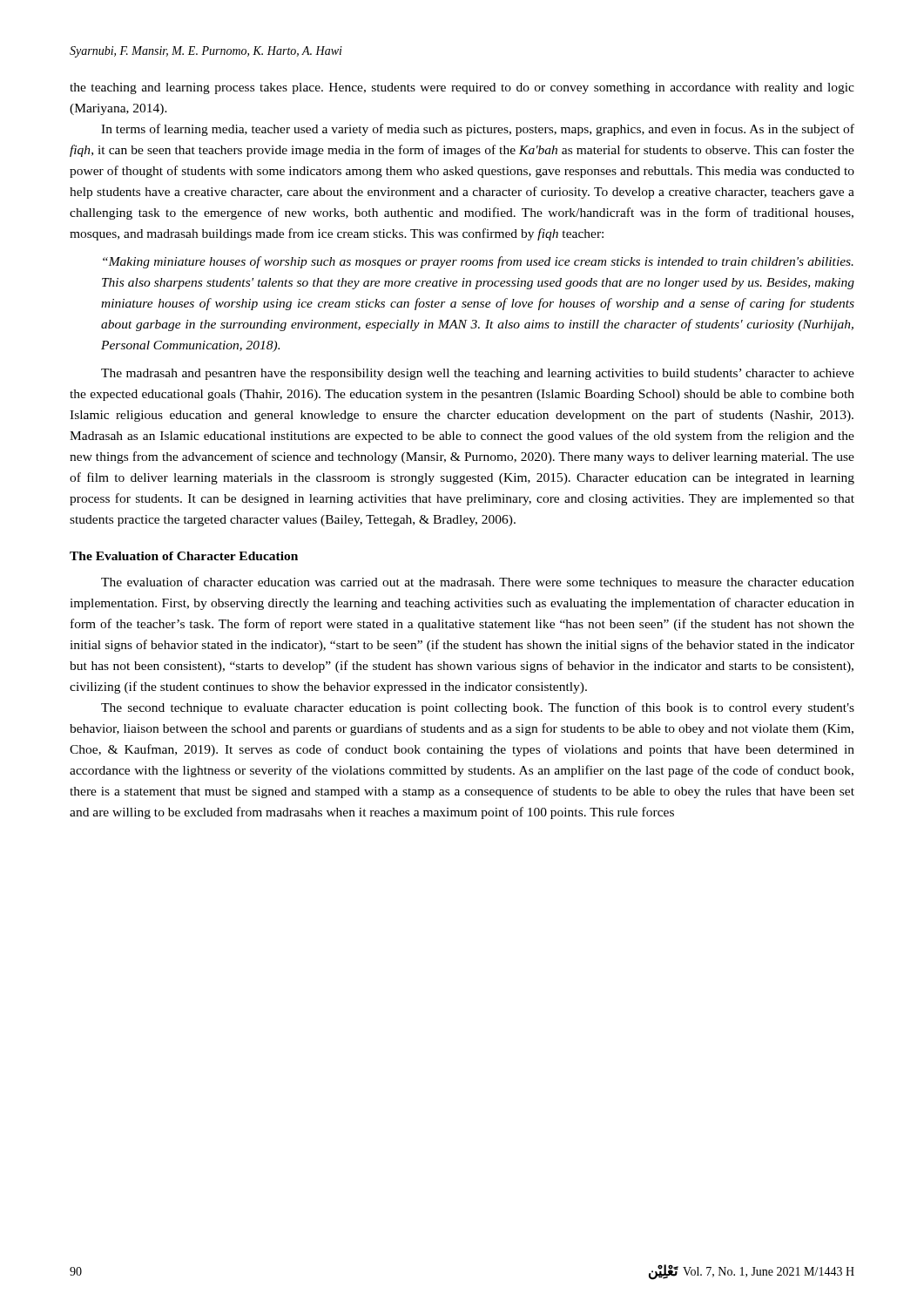Image resolution: width=924 pixels, height=1307 pixels.
Task: Find the passage starting "The second technique to evaluate character"
Action: tap(462, 760)
